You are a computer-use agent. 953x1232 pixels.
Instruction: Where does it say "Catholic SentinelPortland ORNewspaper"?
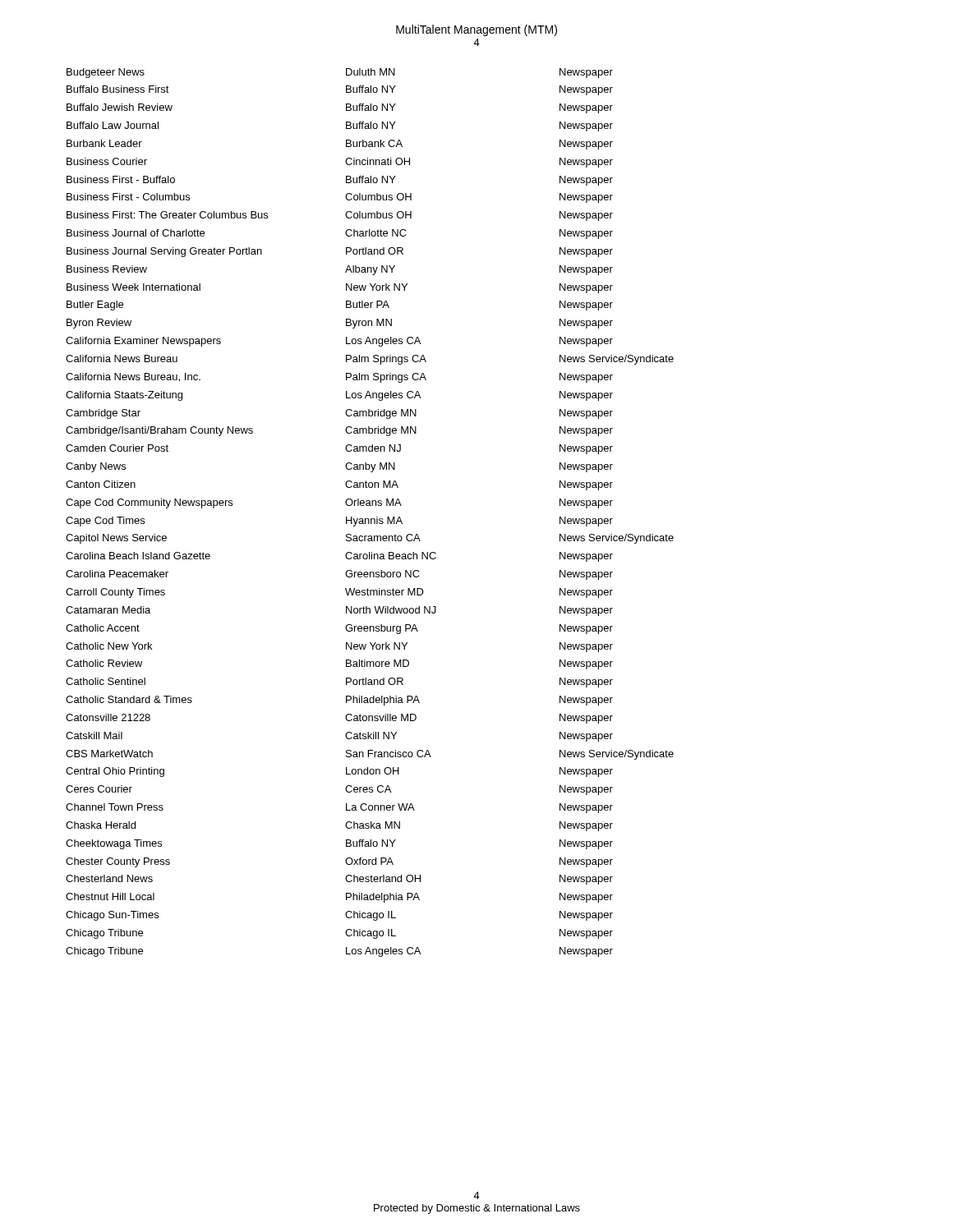pyautogui.click(x=101, y=682)
